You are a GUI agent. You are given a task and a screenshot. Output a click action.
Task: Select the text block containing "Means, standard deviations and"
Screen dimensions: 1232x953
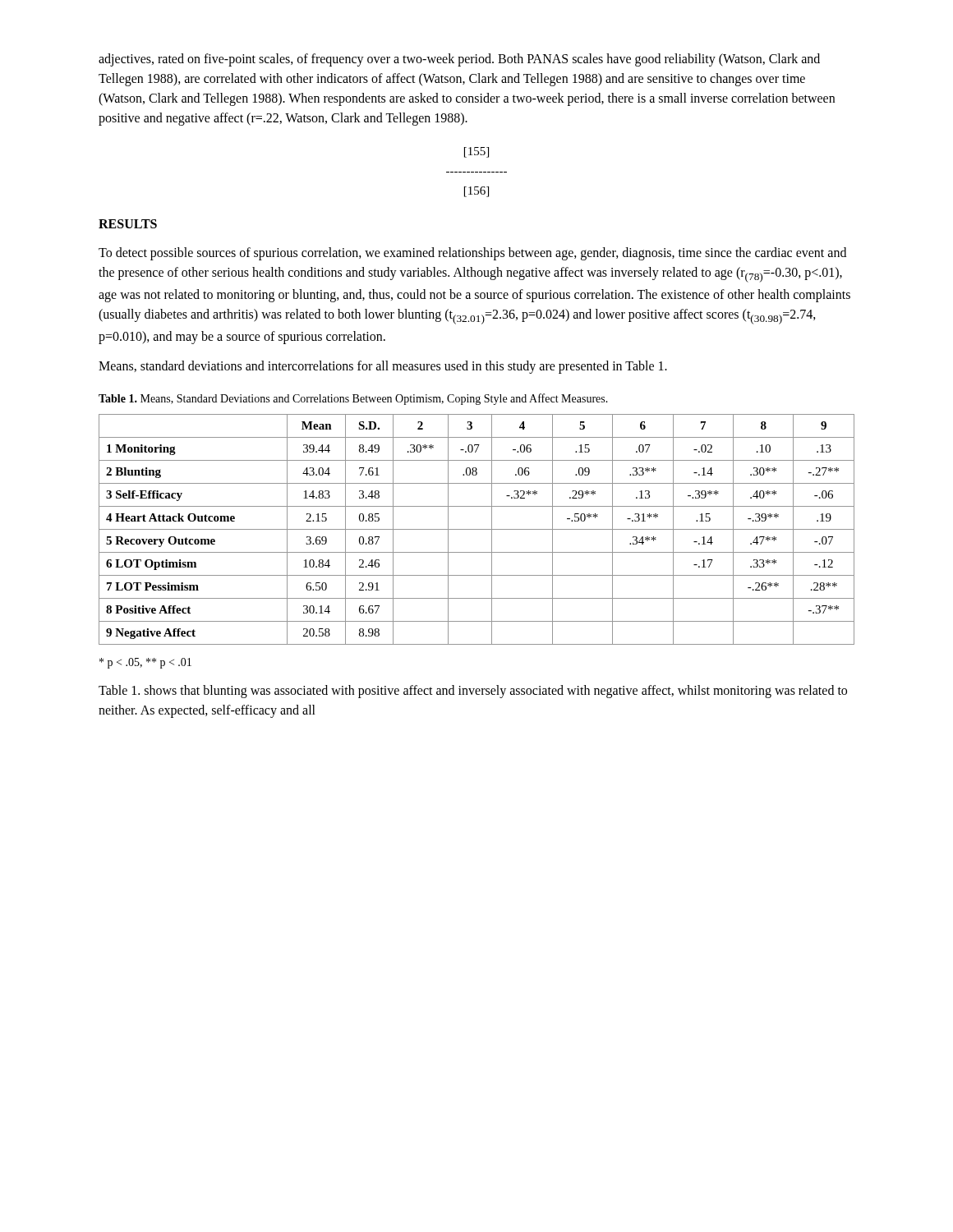tap(476, 367)
